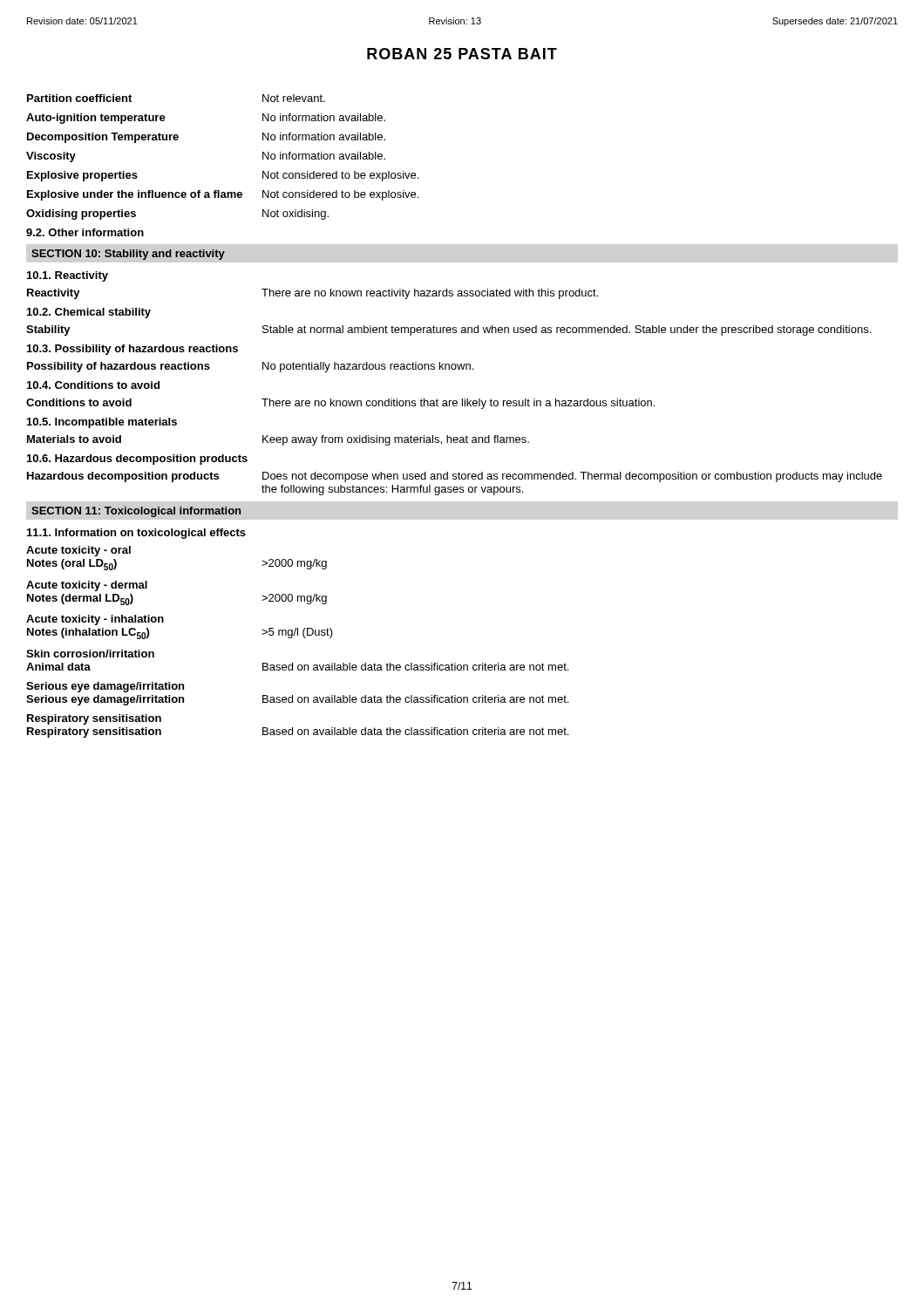Locate the block of text that opens with "Explosive under the"
924x1308 pixels.
[x=223, y=195]
